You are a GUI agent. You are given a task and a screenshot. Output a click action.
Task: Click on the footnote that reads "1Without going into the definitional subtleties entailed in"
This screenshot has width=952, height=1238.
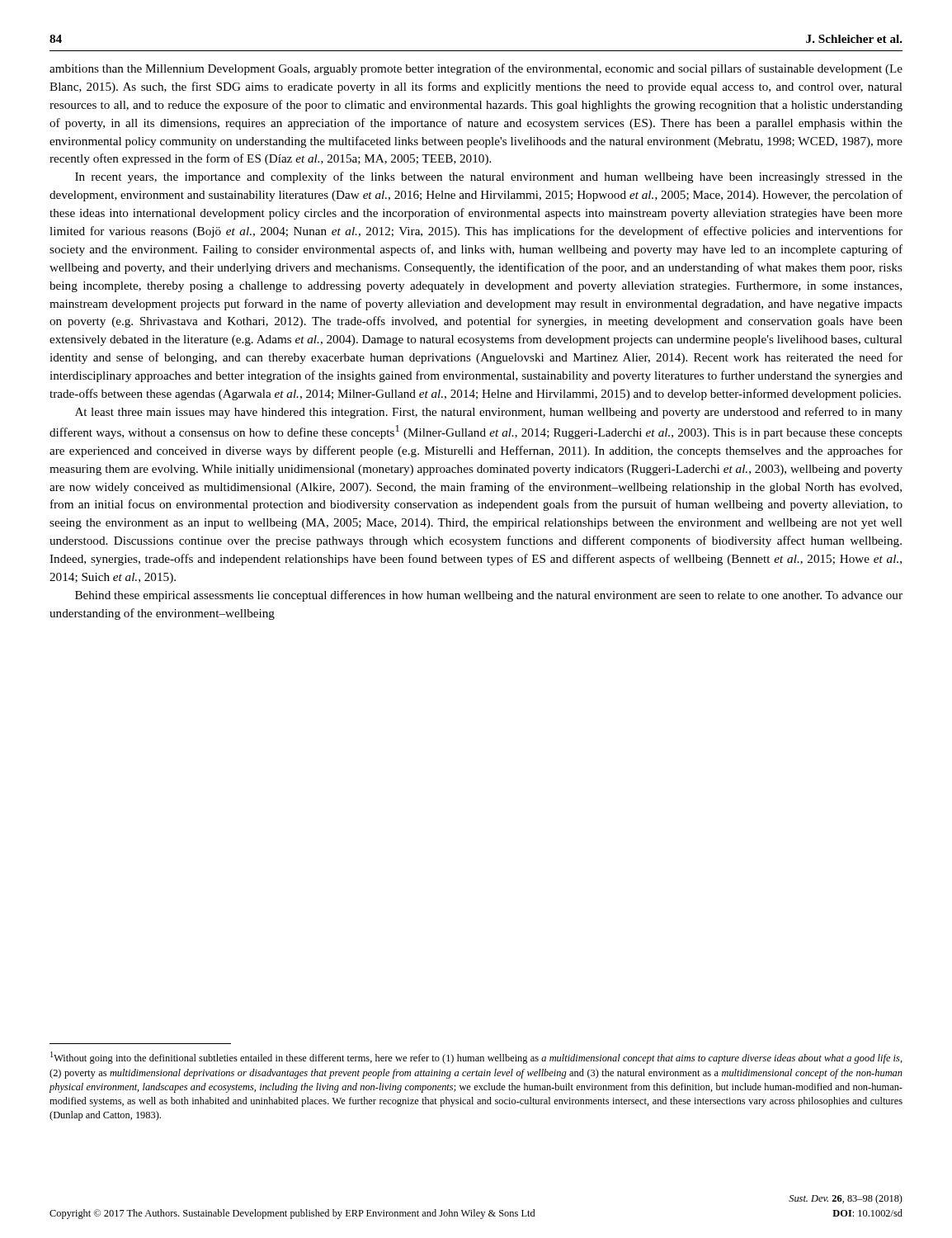click(x=476, y=1085)
